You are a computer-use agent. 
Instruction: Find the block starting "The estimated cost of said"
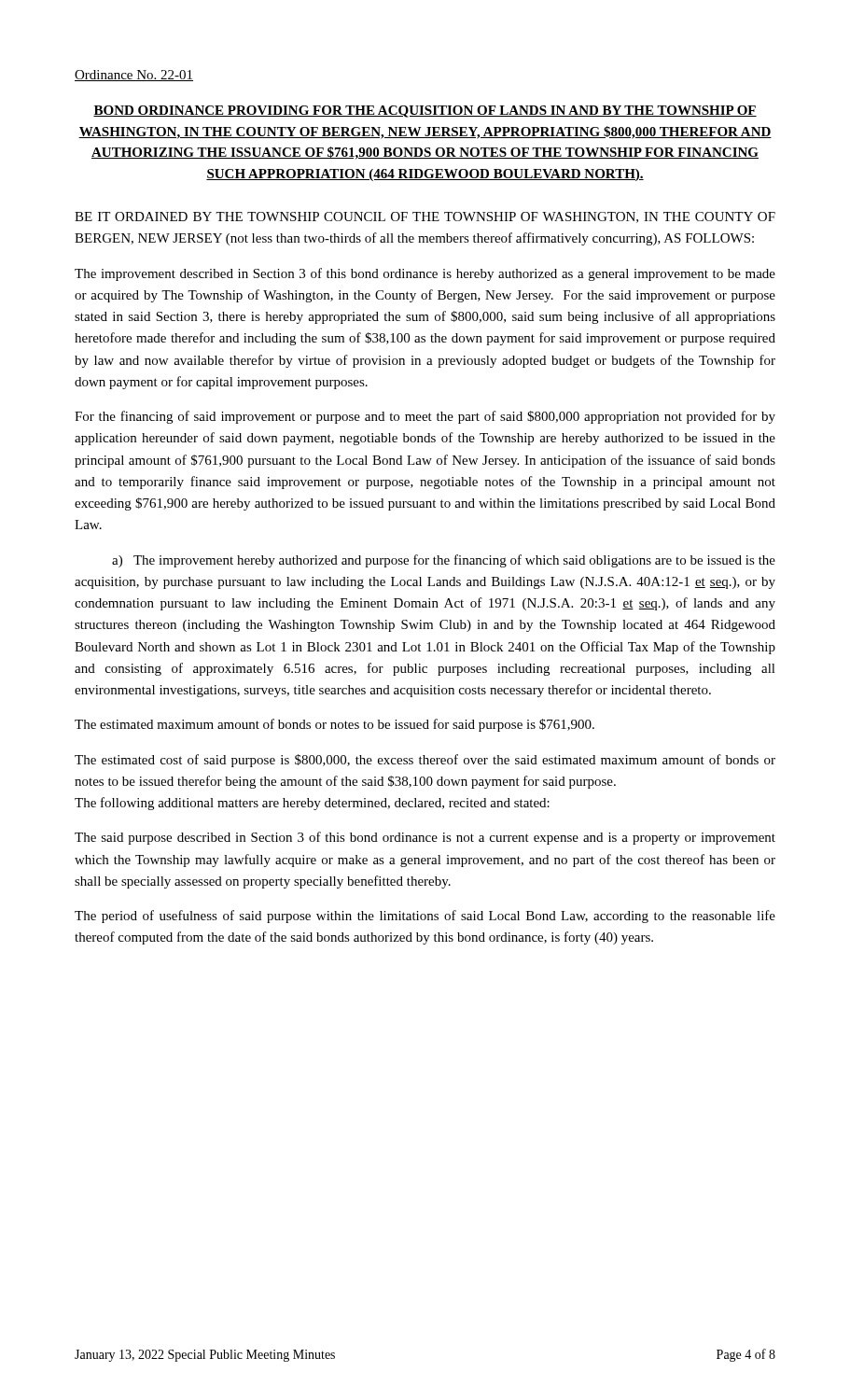425,781
